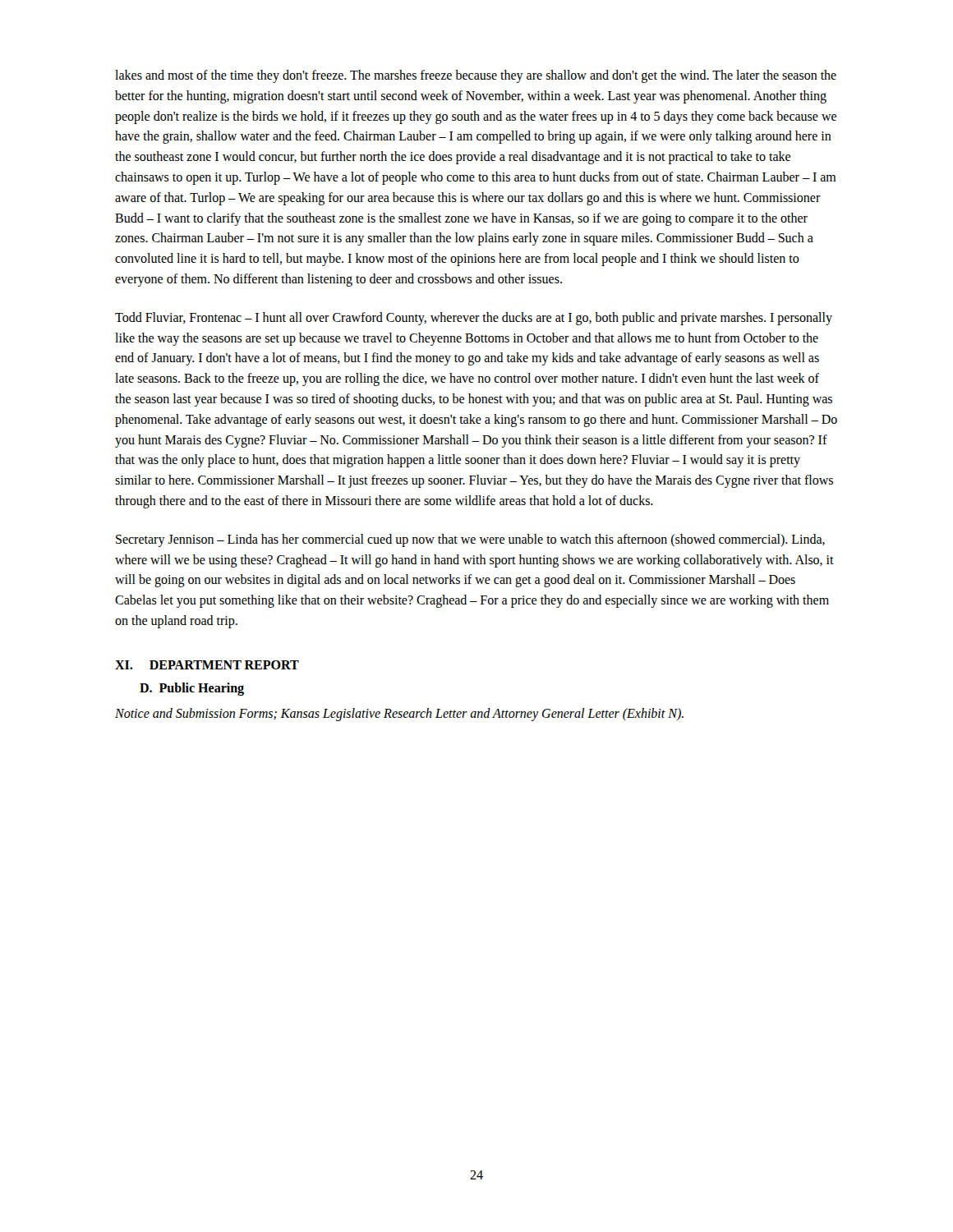Image resolution: width=953 pixels, height=1232 pixels.
Task: Select the passage starting "Notice and Submission Forms; Kansas Legislative Research Letter"
Action: 400,713
